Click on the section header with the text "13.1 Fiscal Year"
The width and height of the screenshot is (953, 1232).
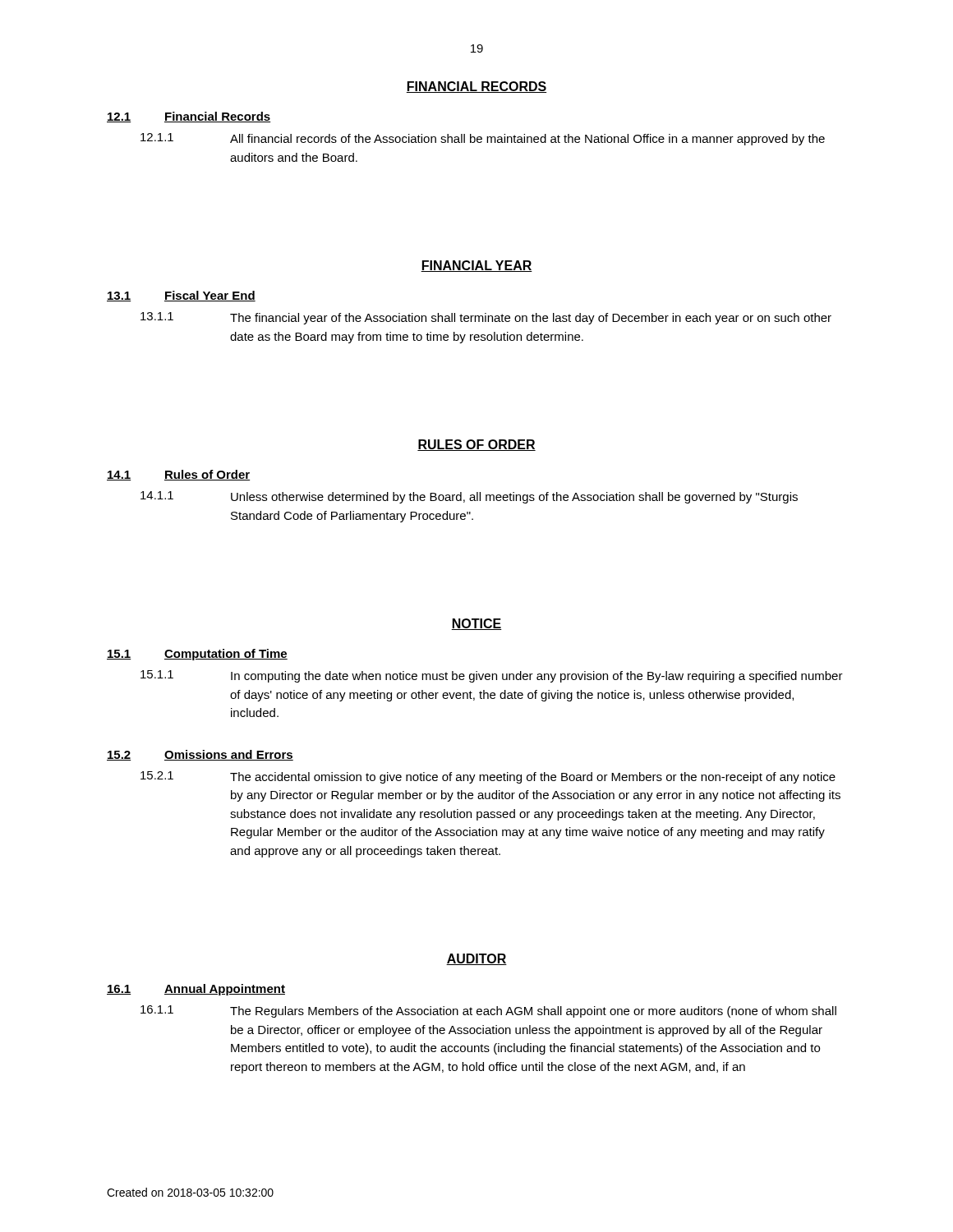(181, 295)
